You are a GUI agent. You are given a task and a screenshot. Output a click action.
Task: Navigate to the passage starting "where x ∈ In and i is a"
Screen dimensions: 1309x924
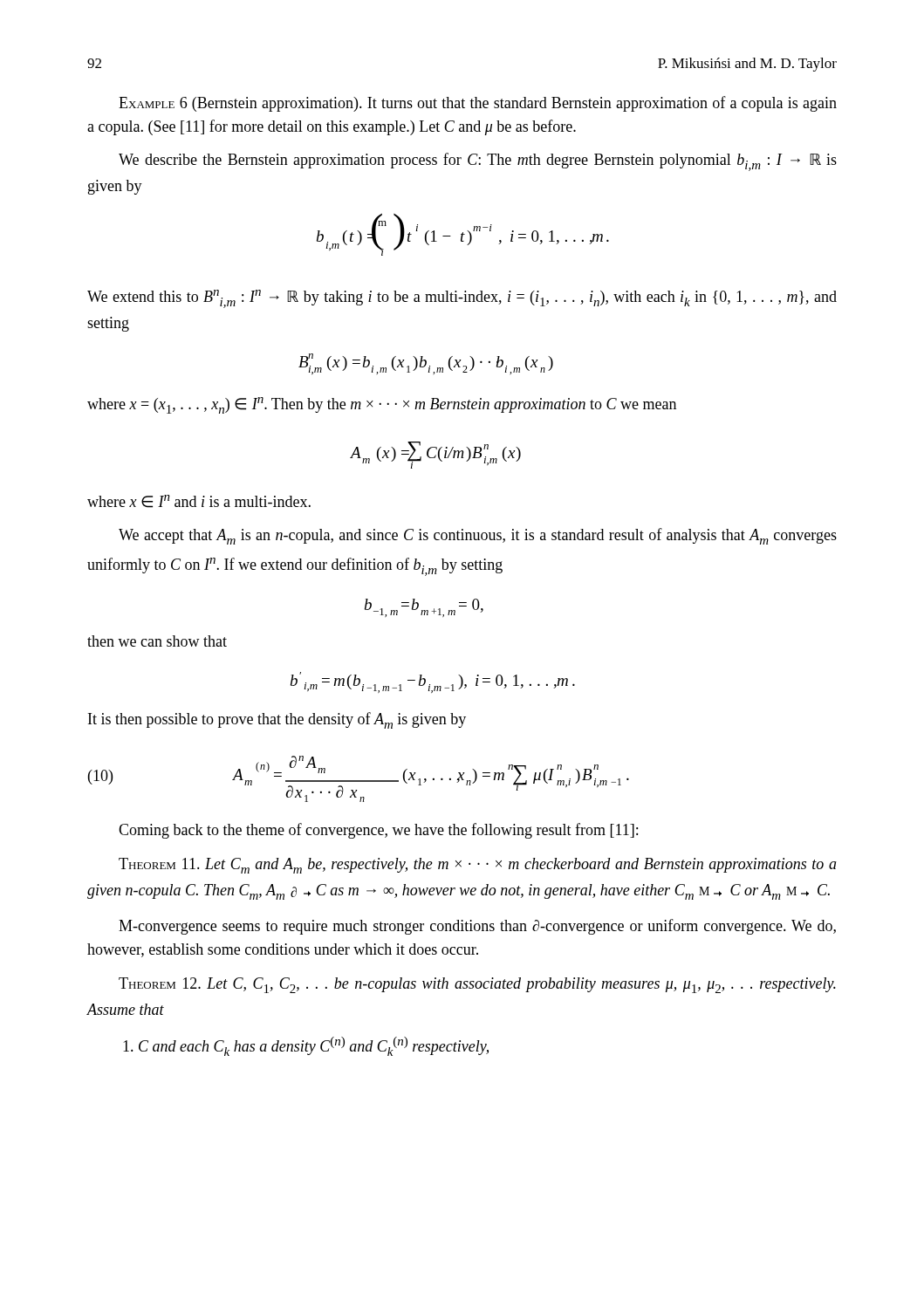199,501
